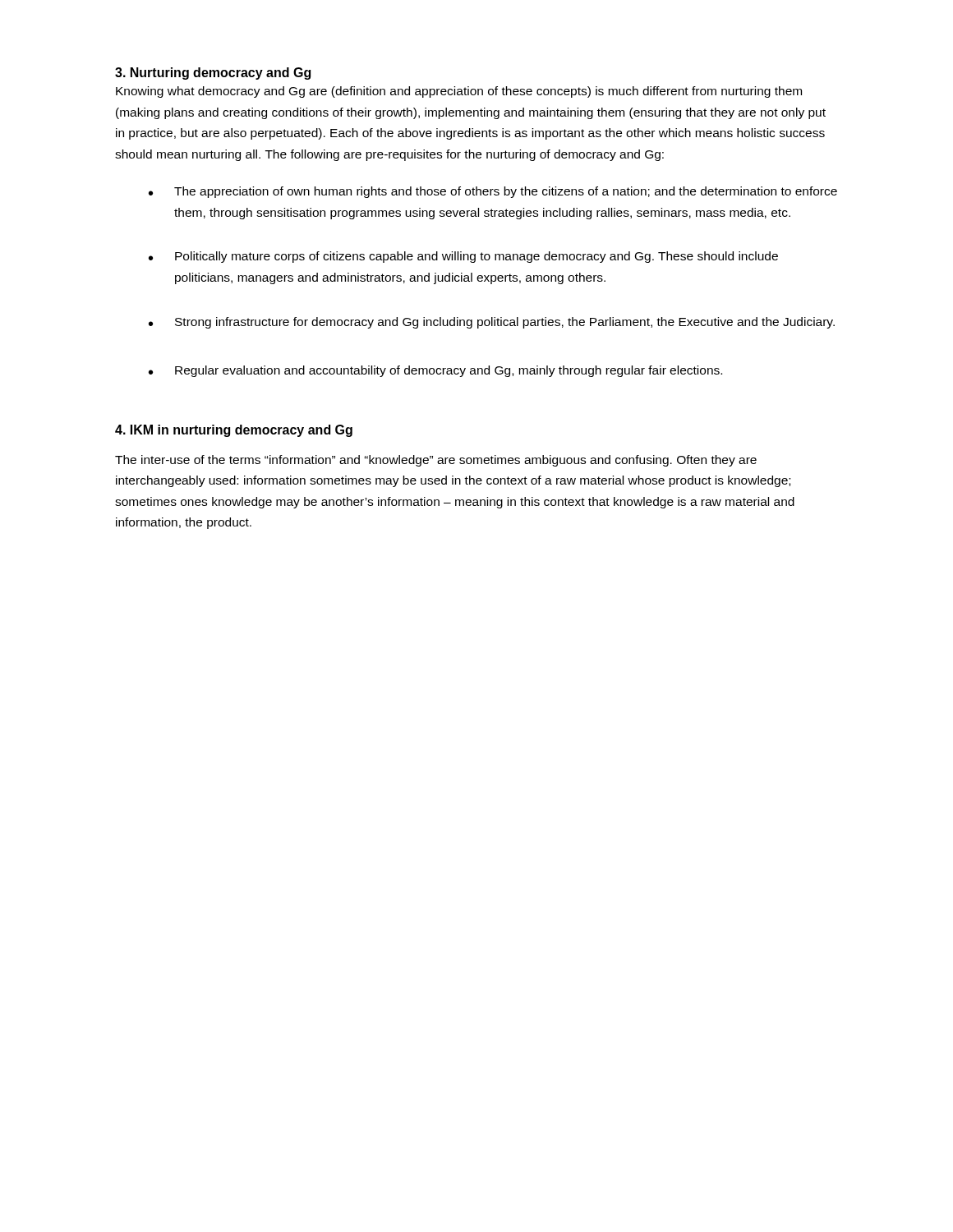Find the section header that says "3. Nurturing democracy and Gg"
This screenshot has width=953, height=1232.
click(x=213, y=73)
